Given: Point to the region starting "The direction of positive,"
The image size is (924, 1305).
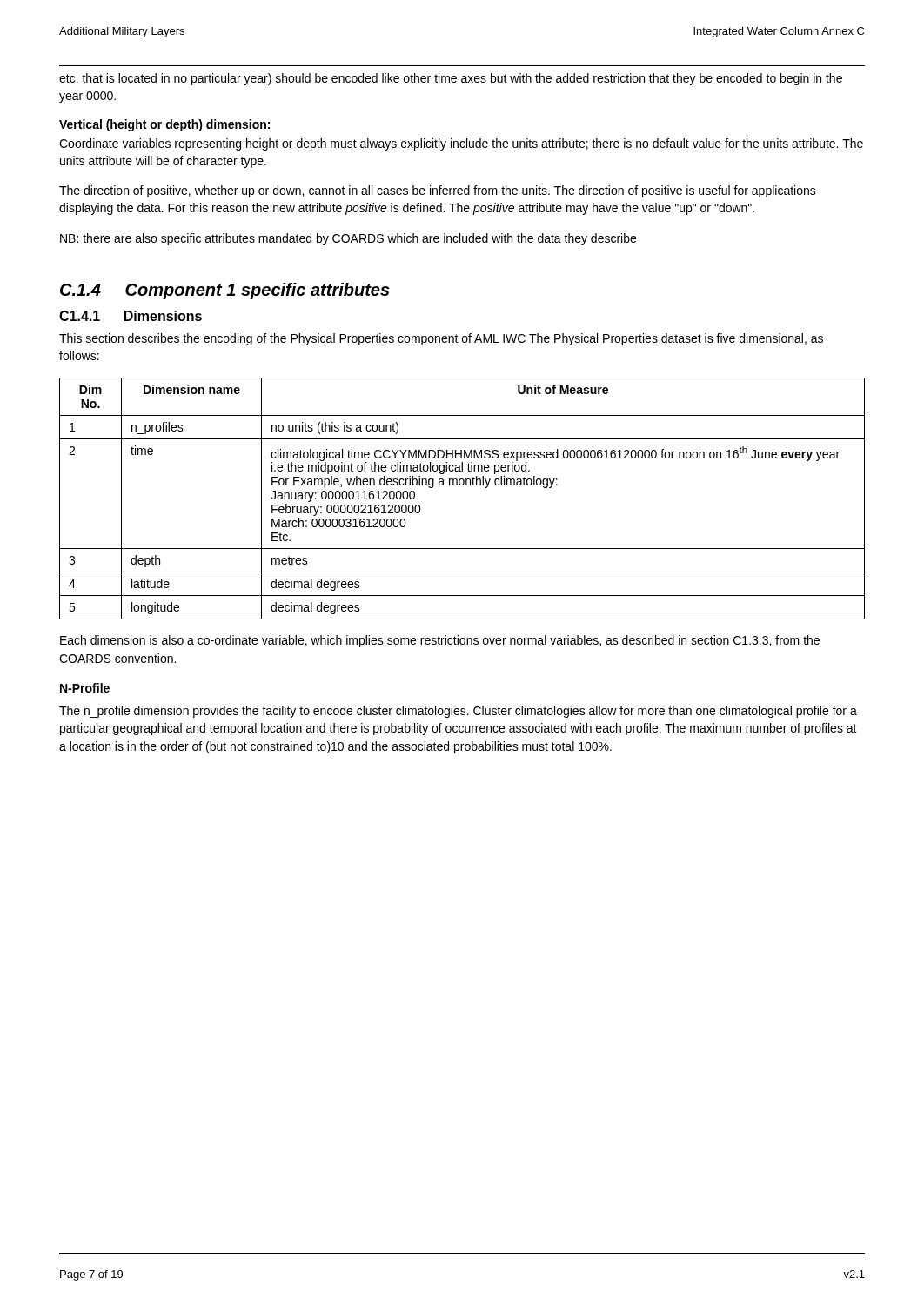Looking at the screenshot, I should click(x=438, y=200).
